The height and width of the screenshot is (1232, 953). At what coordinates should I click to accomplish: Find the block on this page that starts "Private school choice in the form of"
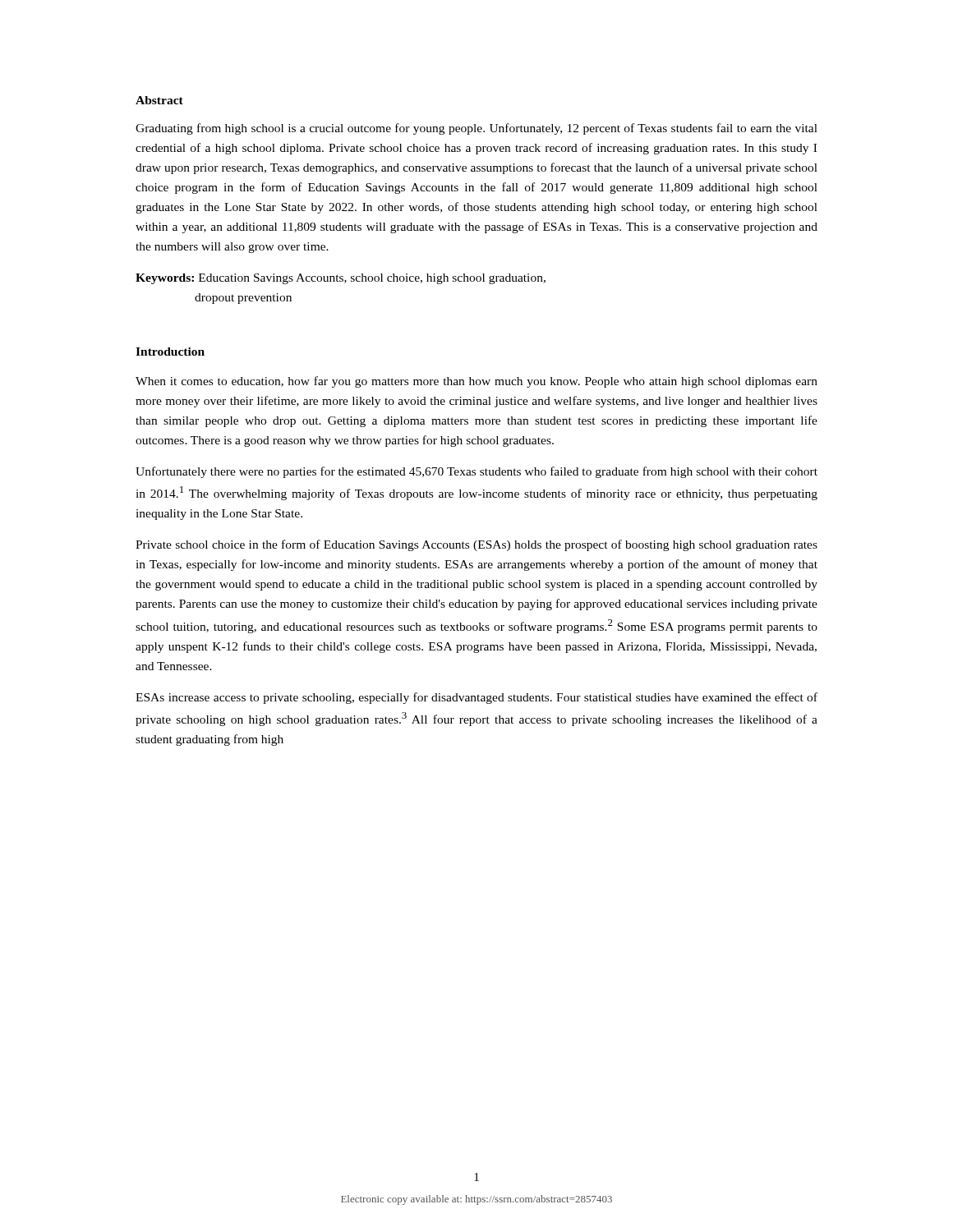pos(476,605)
